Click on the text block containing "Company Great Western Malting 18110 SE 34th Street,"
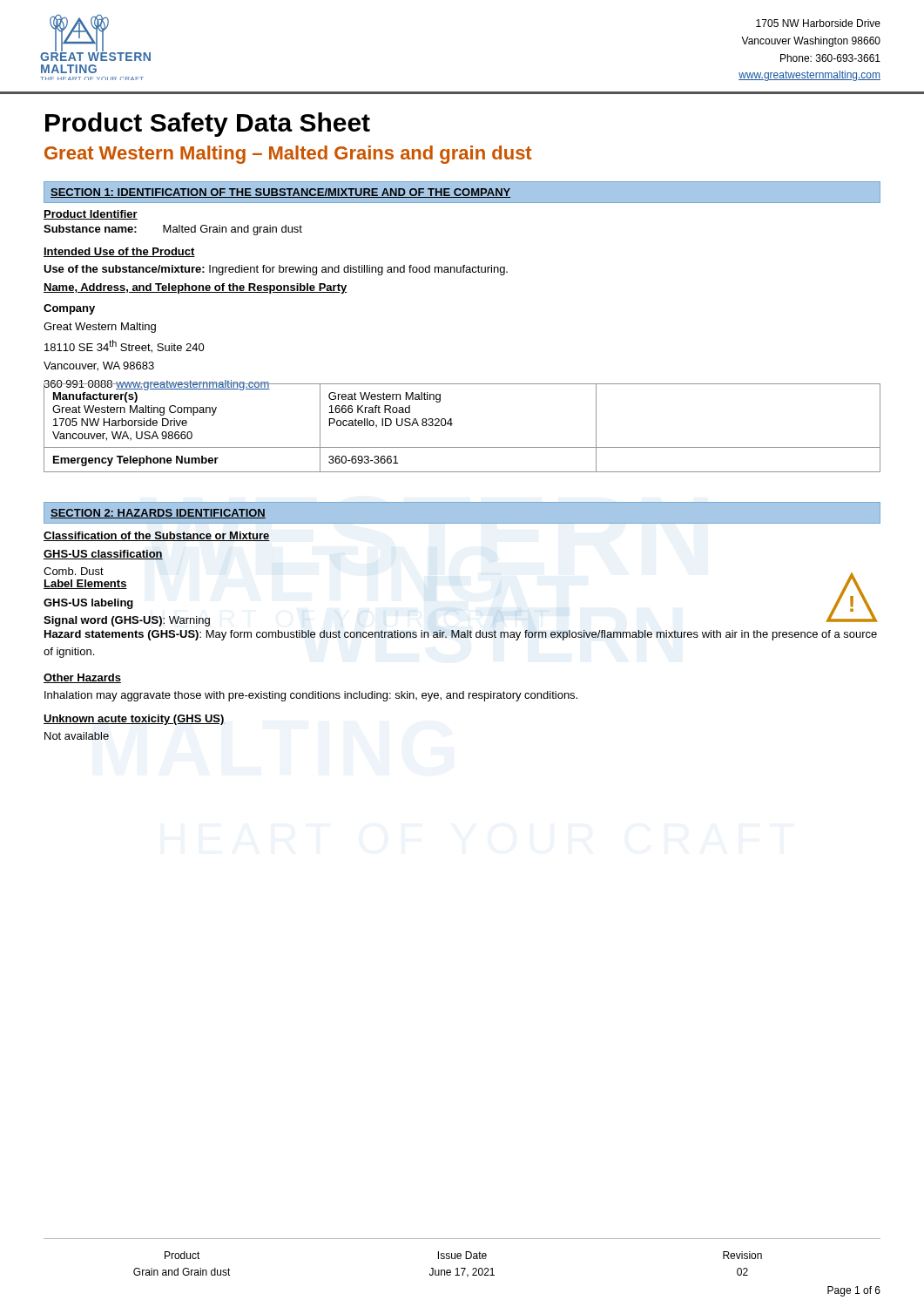Screen dimensions: 1307x924 pyautogui.click(x=156, y=346)
